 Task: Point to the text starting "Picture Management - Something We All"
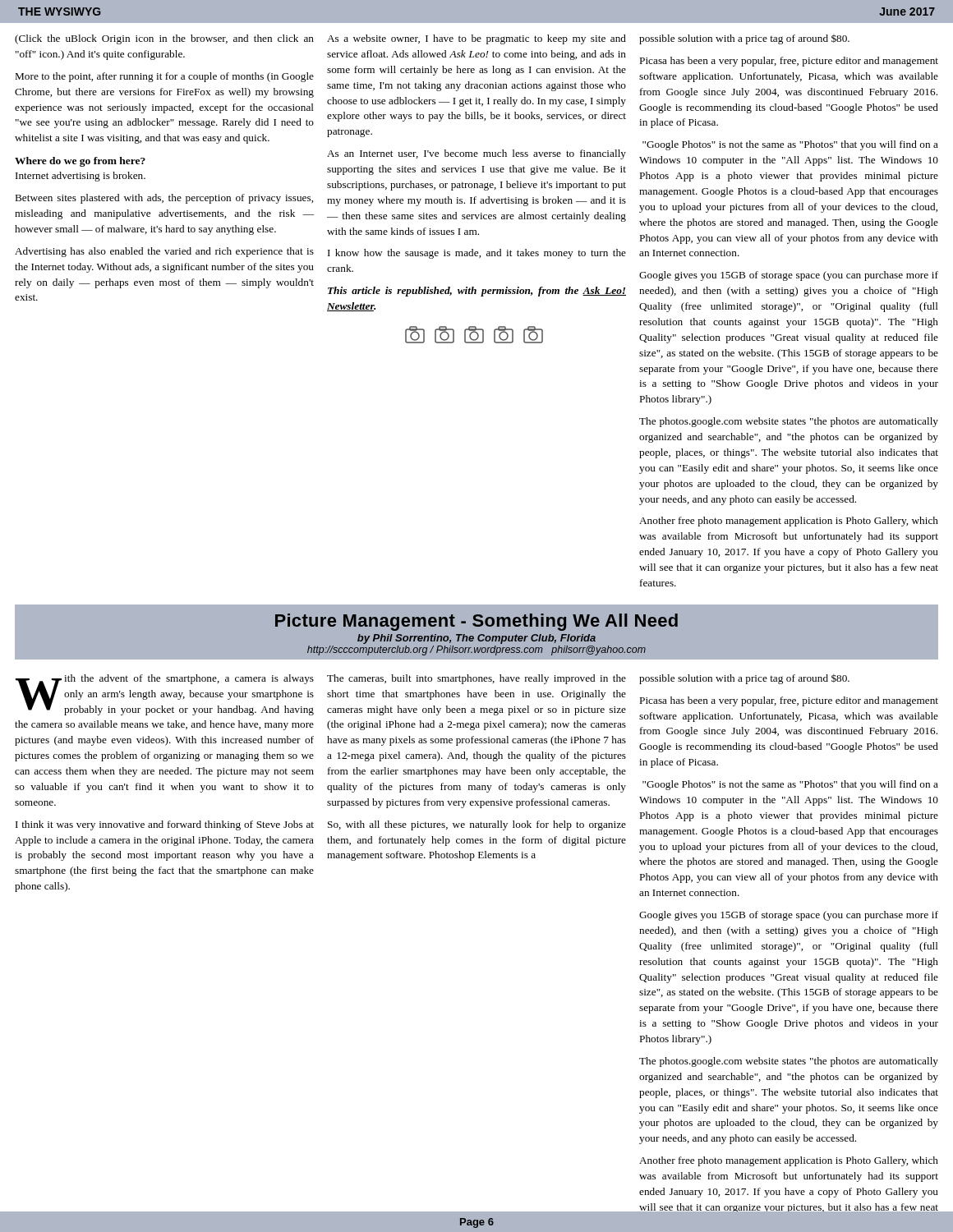476,633
